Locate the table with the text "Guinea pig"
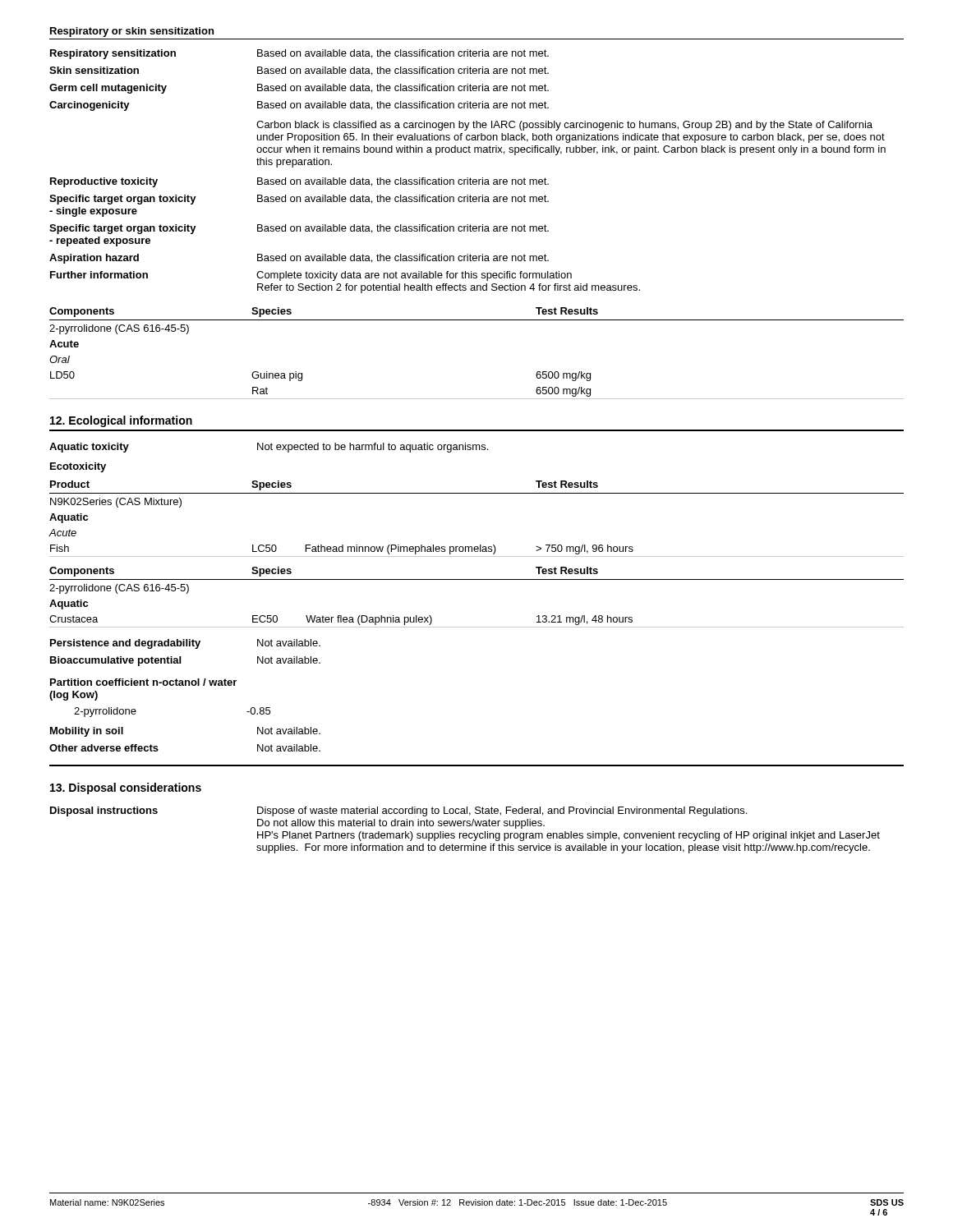Viewport: 953px width, 1232px height. (476, 351)
